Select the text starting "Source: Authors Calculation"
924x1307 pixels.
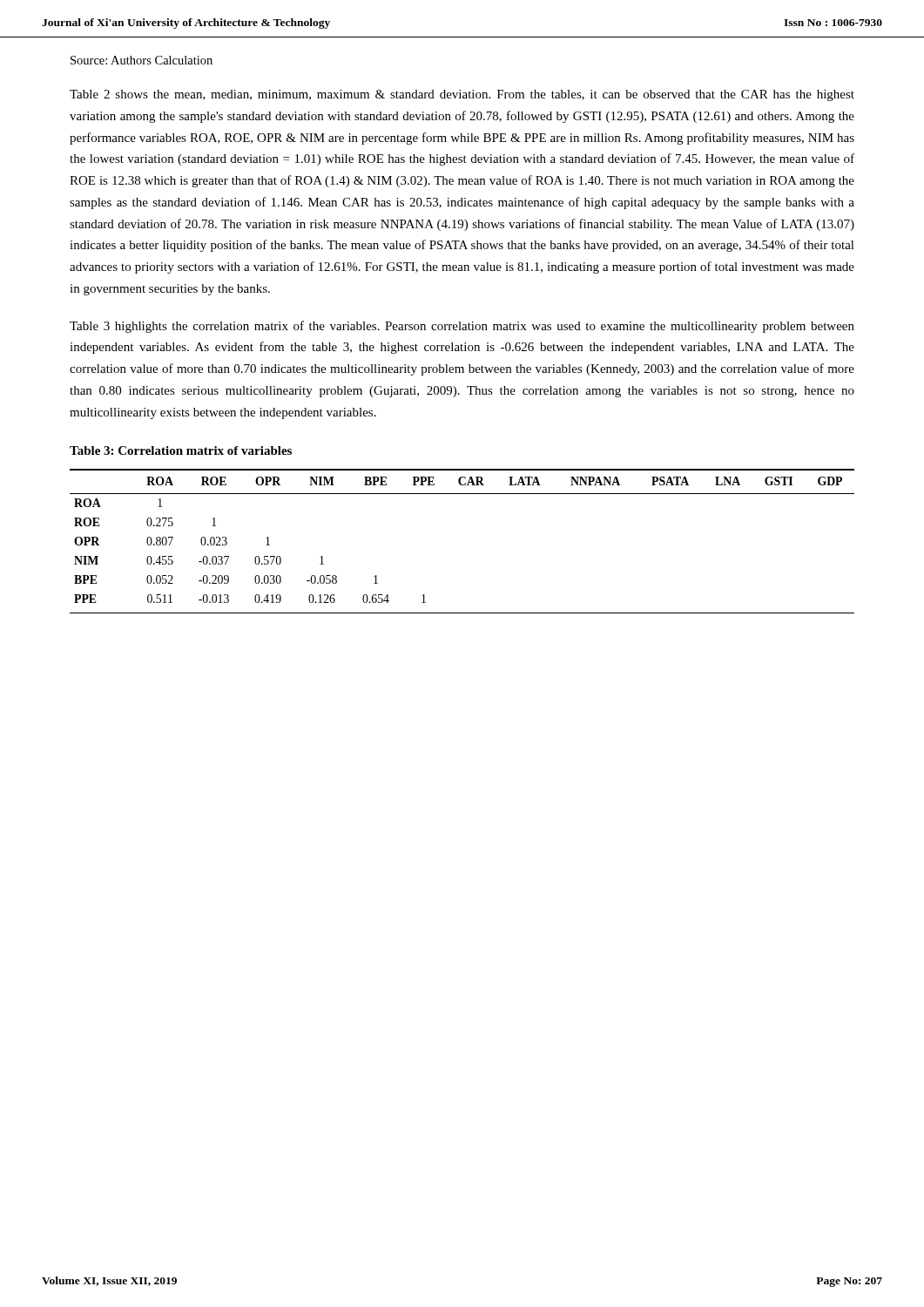click(x=141, y=60)
